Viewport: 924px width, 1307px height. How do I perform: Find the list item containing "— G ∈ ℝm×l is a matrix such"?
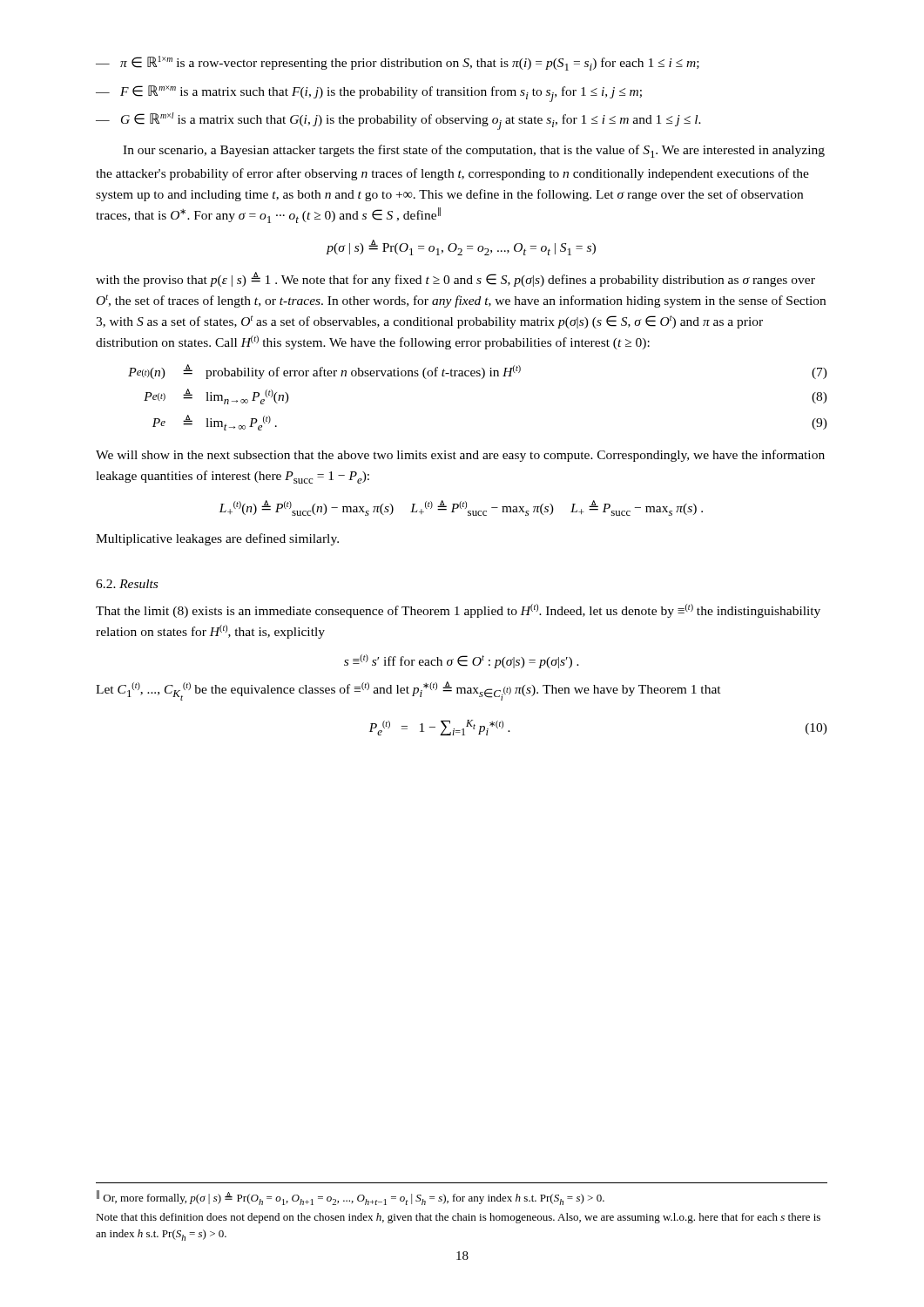pyautogui.click(x=462, y=121)
